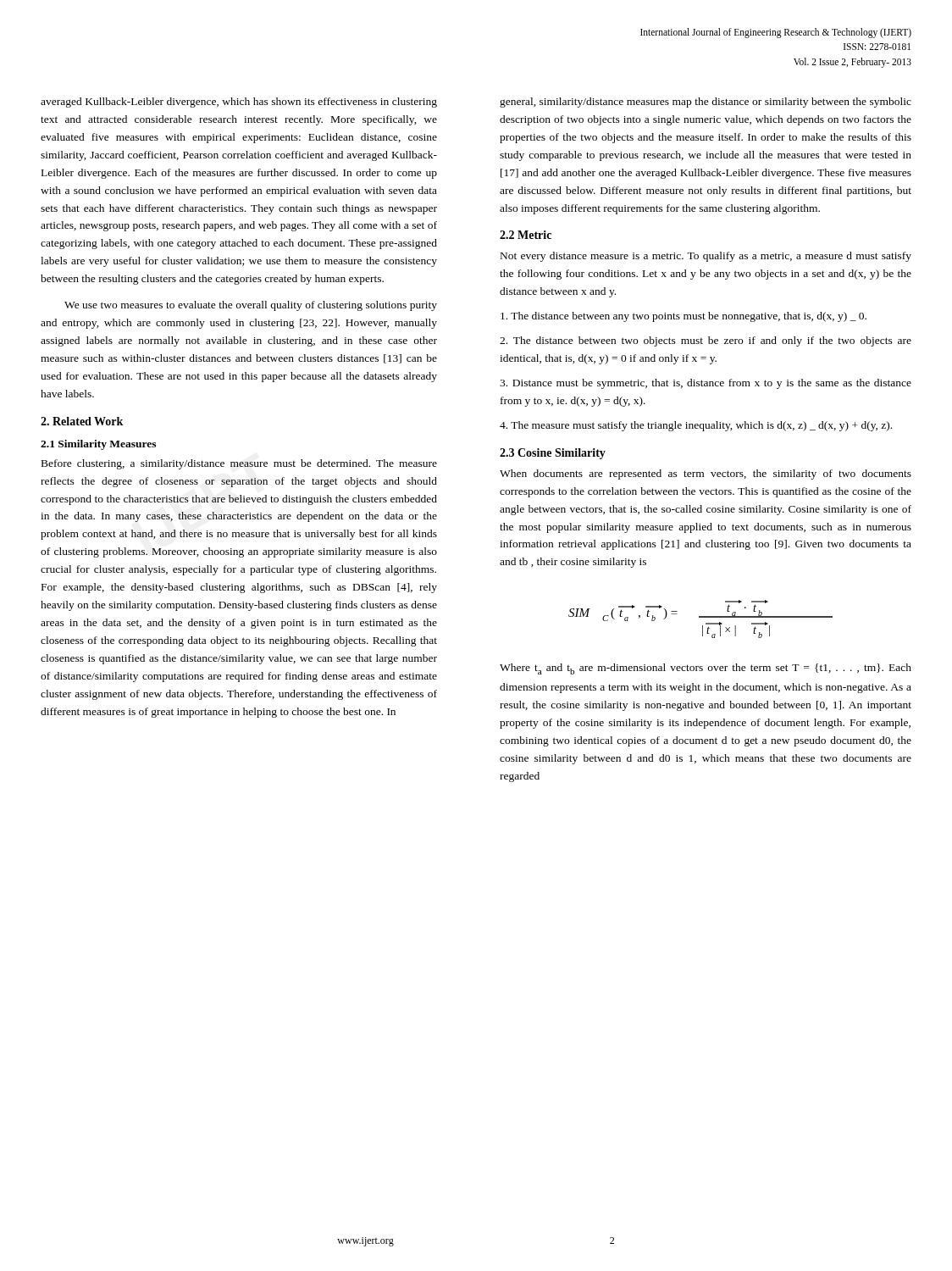This screenshot has height=1271, width=952.
Task: Find "2.3 Cosine Similarity" on this page
Action: [x=553, y=453]
